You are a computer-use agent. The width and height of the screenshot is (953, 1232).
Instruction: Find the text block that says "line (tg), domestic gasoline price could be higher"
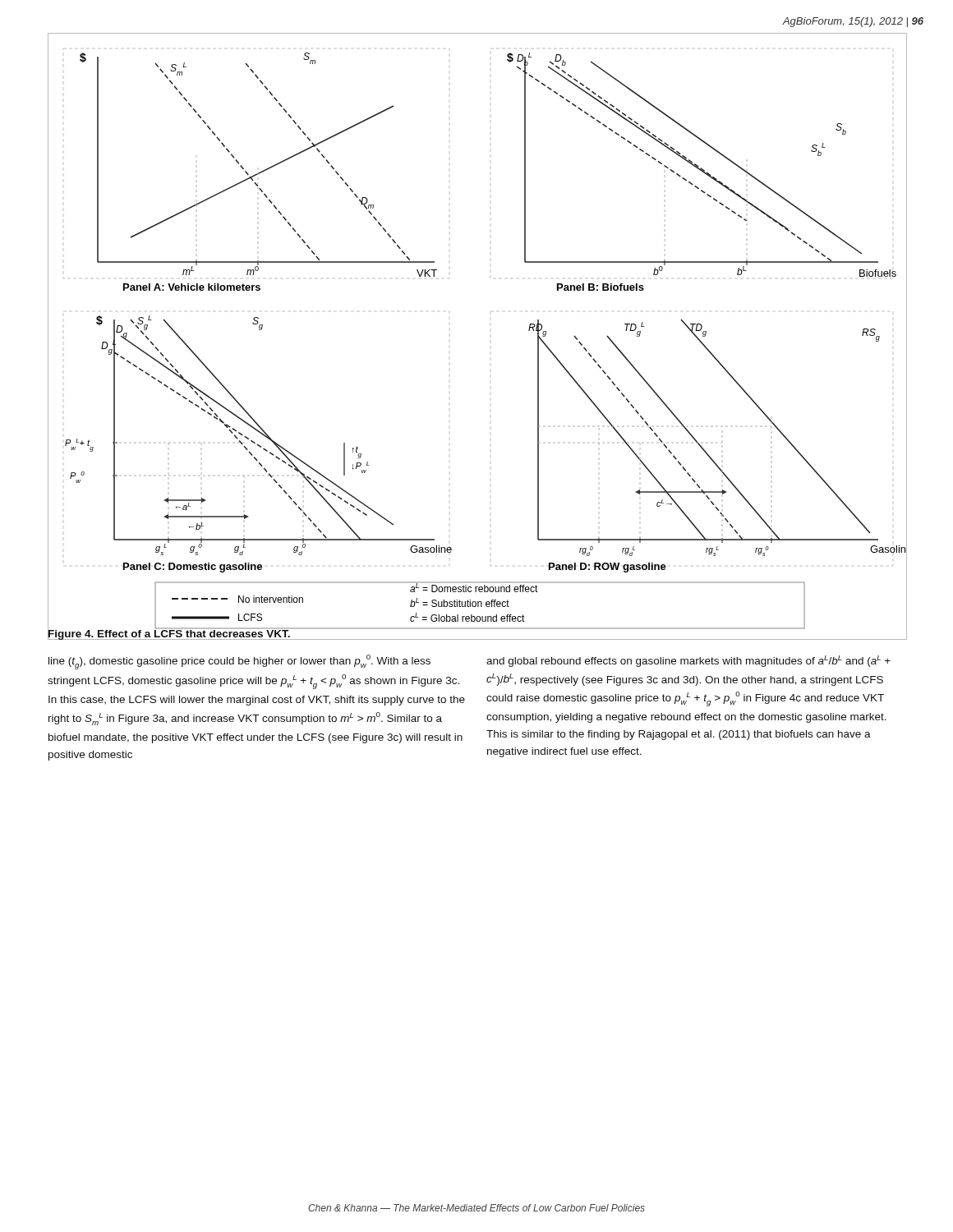(256, 706)
